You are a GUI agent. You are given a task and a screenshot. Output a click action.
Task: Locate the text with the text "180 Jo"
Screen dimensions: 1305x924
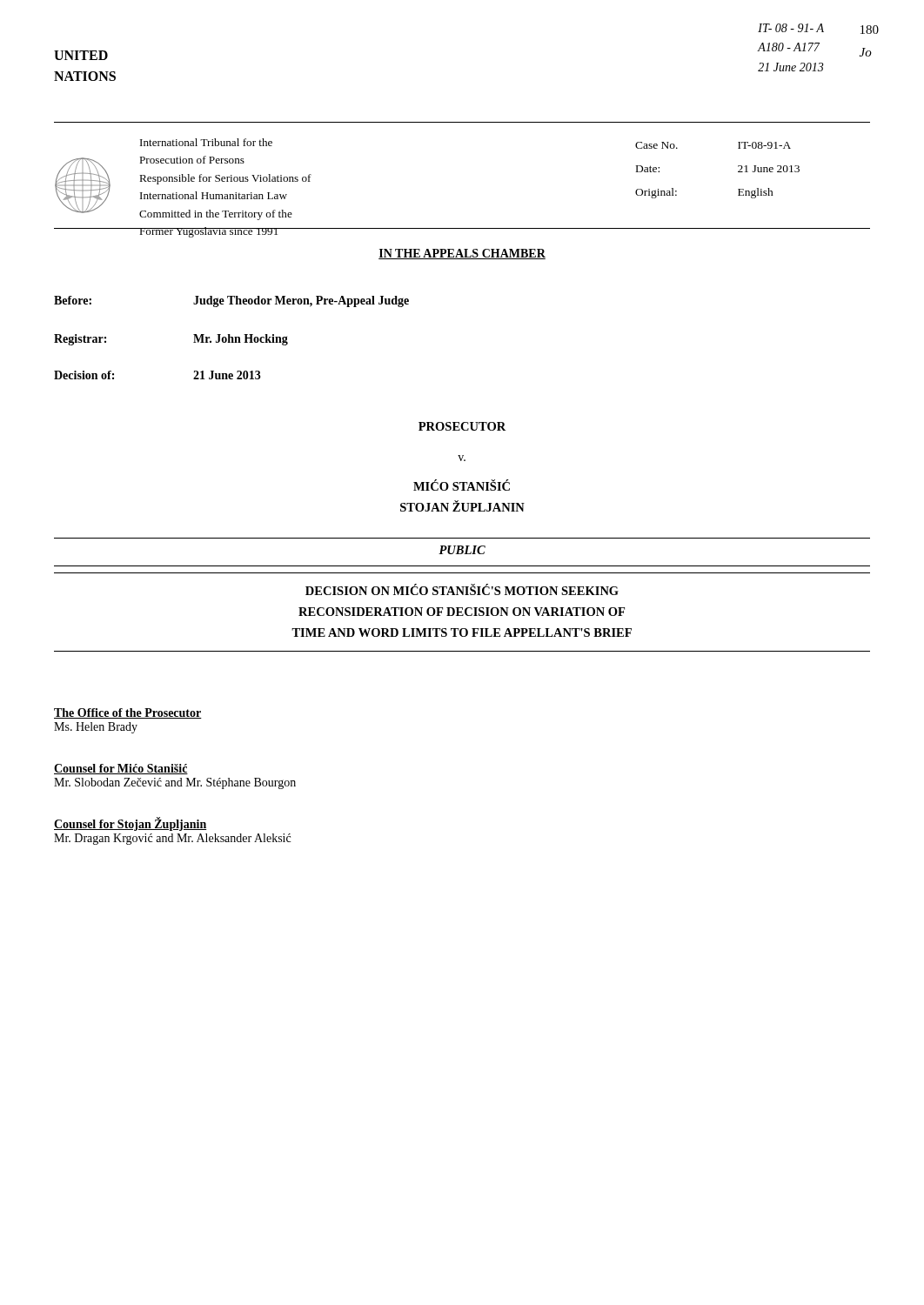coord(869,41)
